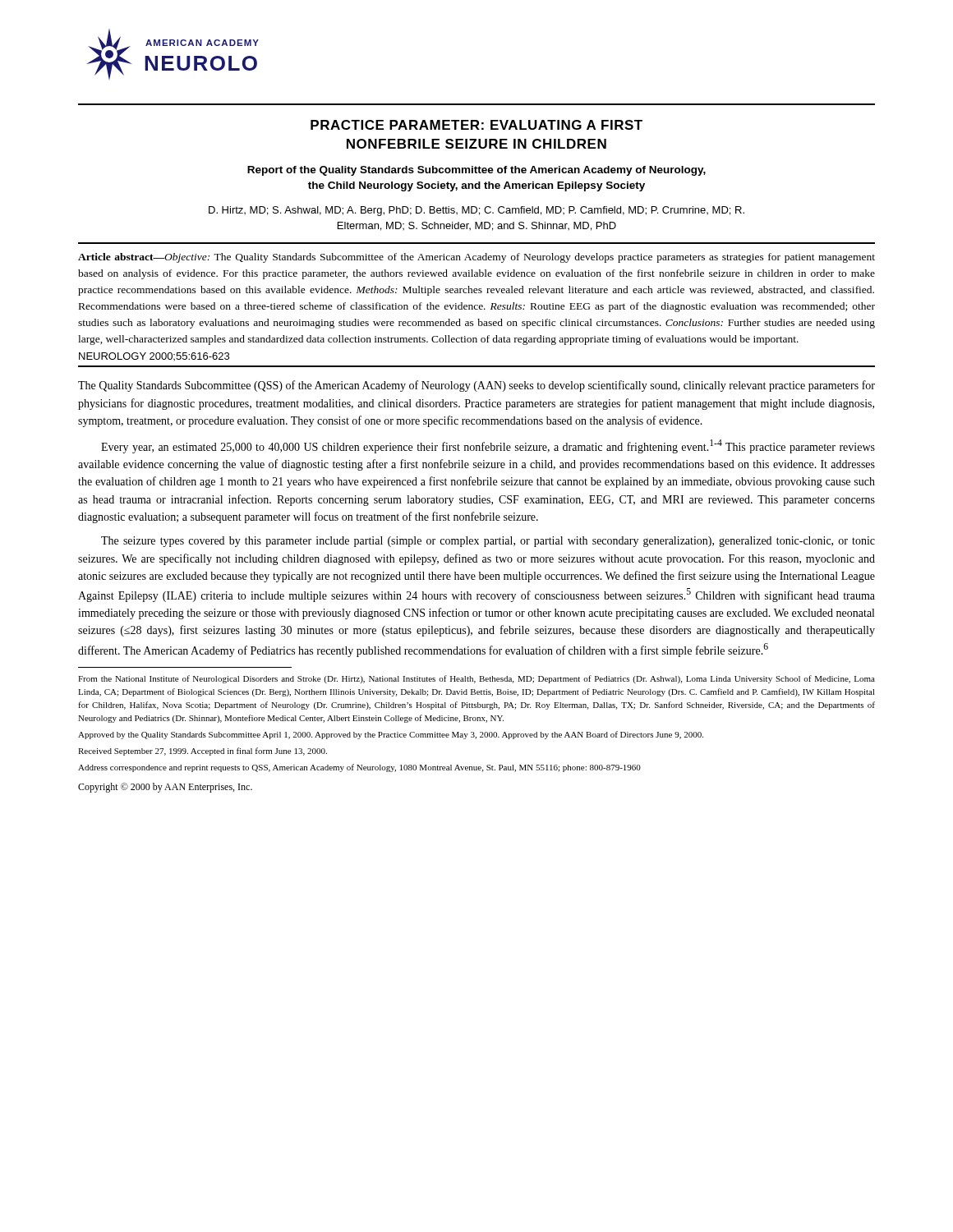Click a logo
953x1232 pixels.
coord(476,56)
